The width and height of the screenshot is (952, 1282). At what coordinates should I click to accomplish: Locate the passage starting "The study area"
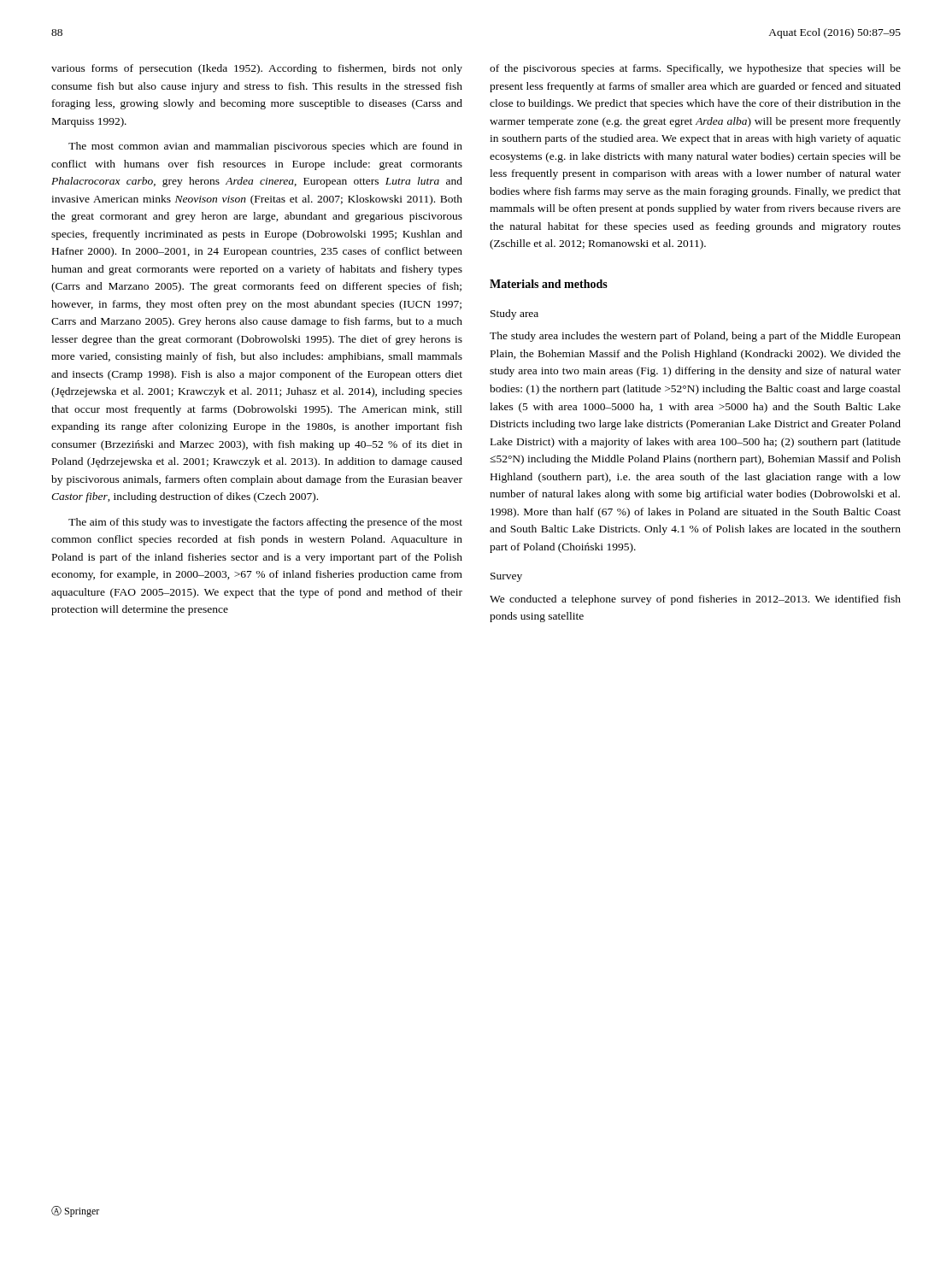coord(695,442)
